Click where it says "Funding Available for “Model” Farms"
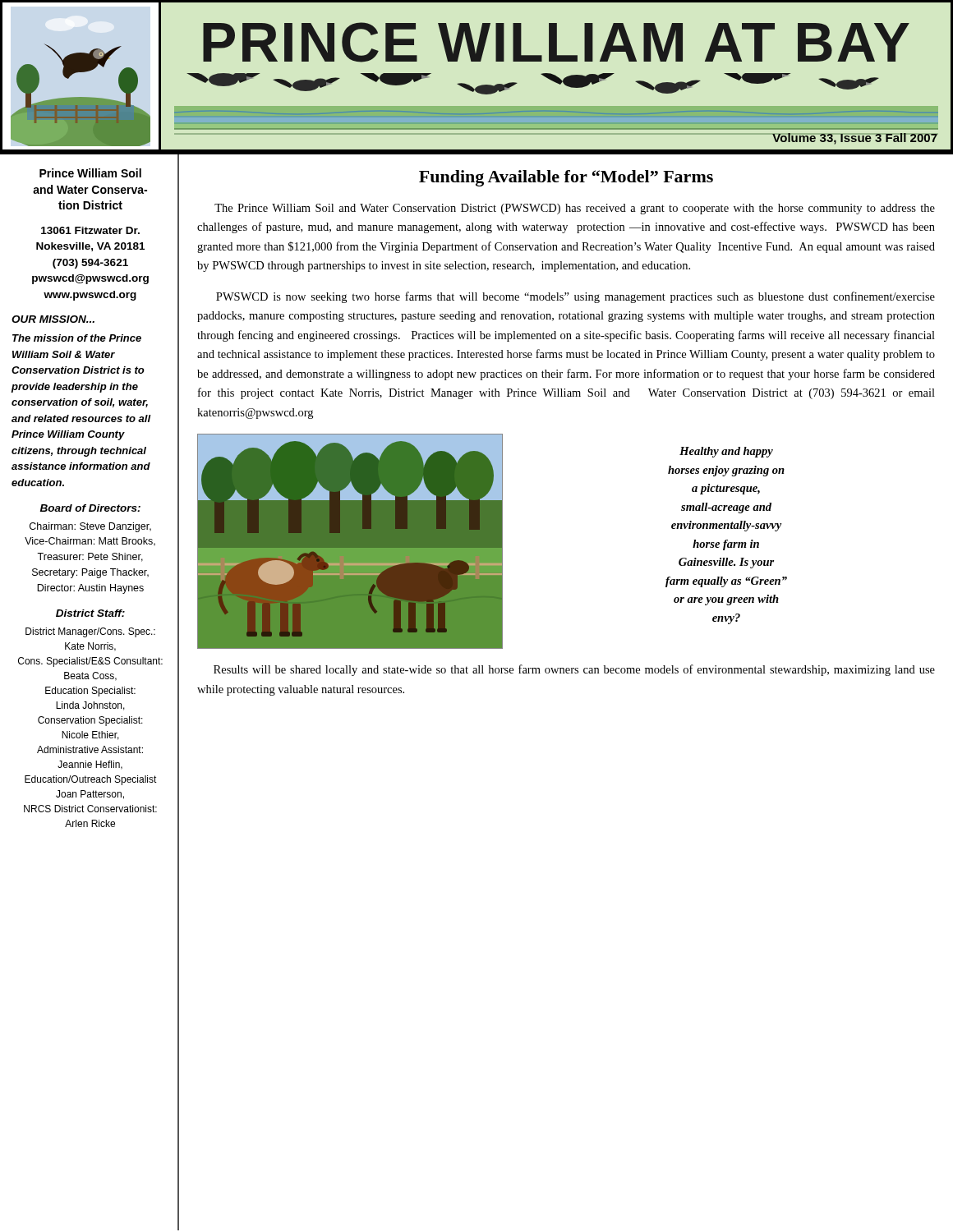The height and width of the screenshot is (1232, 953). tap(566, 176)
